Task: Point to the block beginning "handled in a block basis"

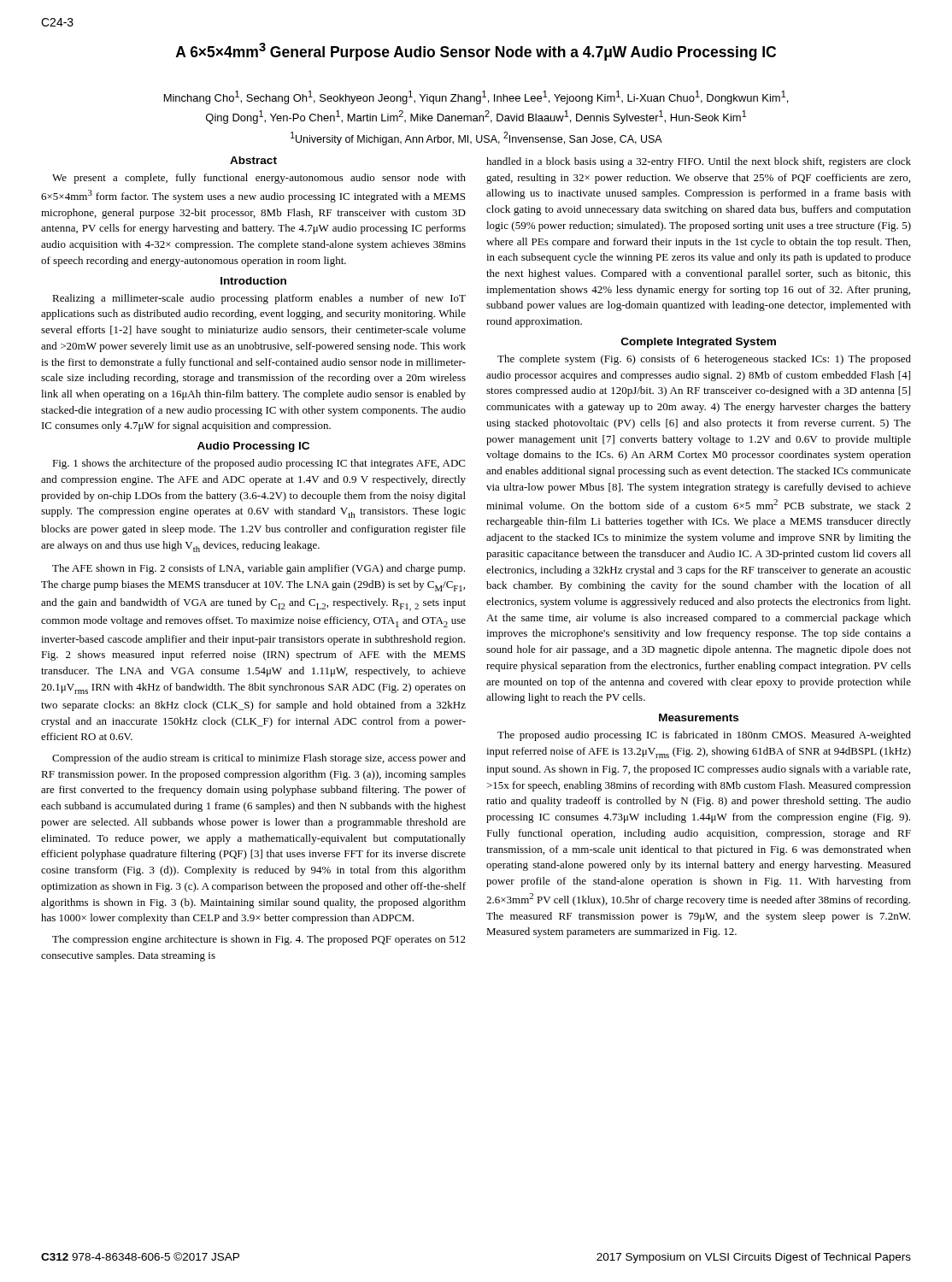Action: click(x=699, y=241)
